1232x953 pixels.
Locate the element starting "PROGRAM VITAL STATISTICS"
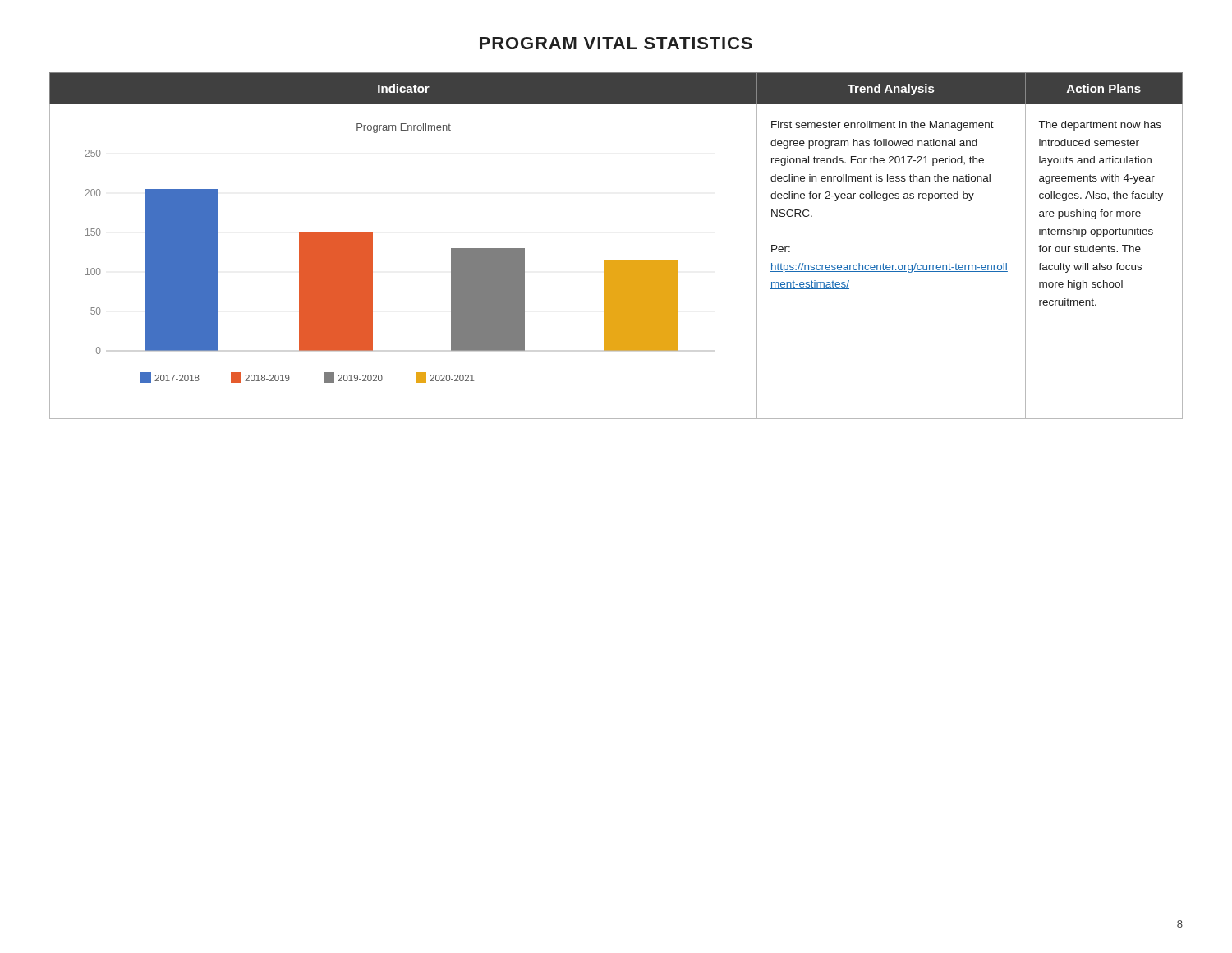(x=616, y=43)
